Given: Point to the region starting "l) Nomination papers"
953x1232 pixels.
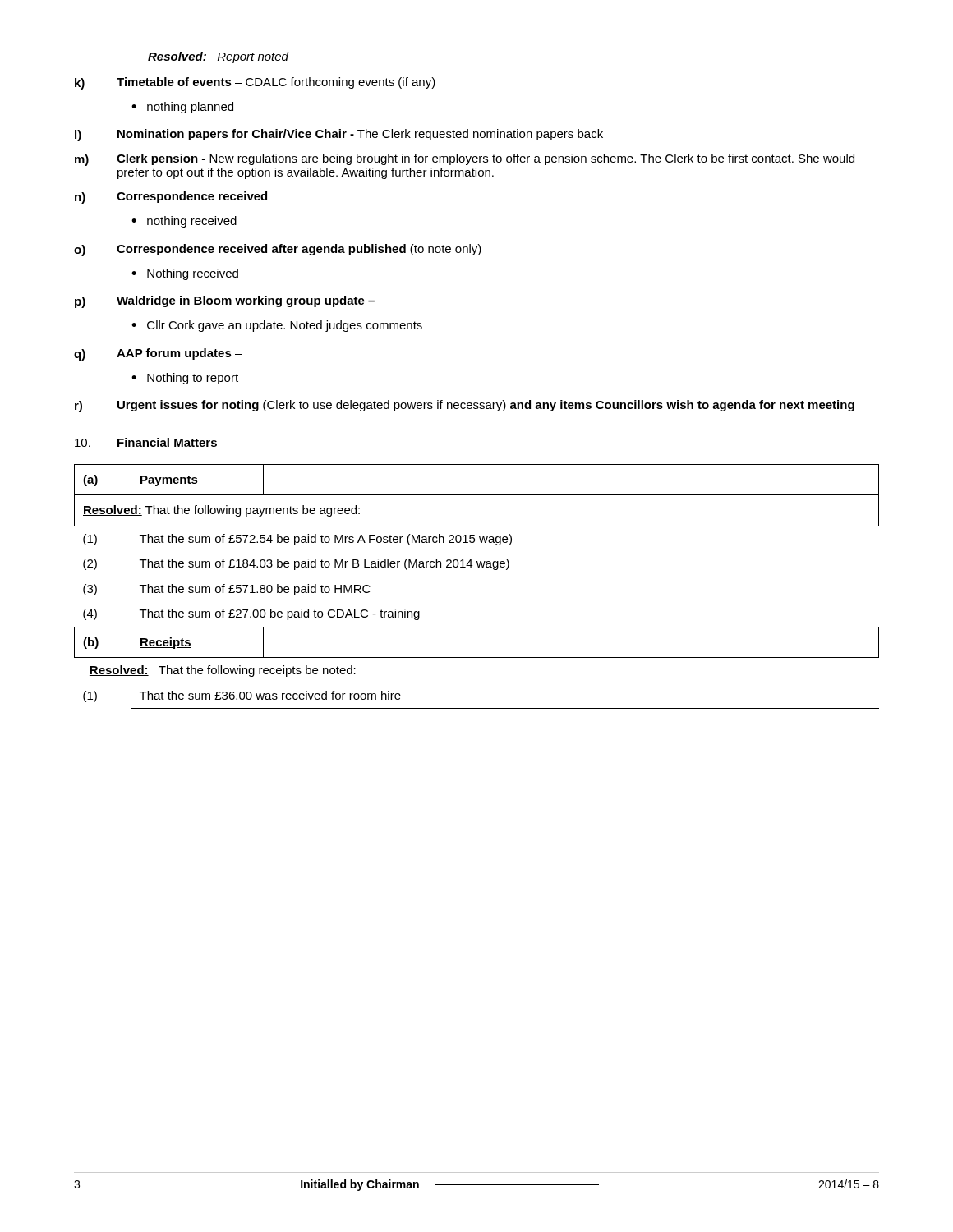Looking at the screenshot, I should [x=476, y=134].
